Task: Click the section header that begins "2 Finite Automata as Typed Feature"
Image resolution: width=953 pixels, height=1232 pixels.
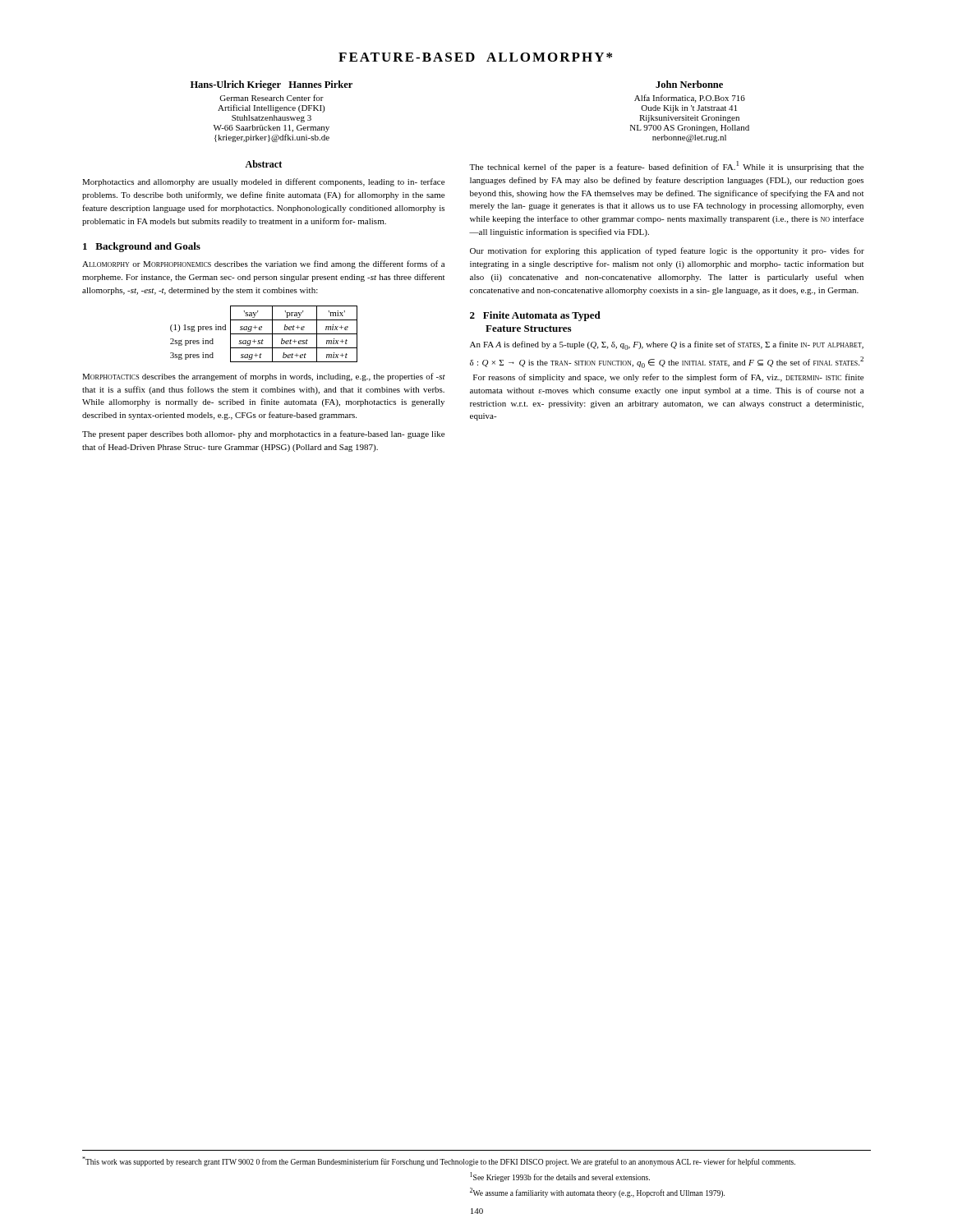Action: pyautogui.click(x=535, y=322)
